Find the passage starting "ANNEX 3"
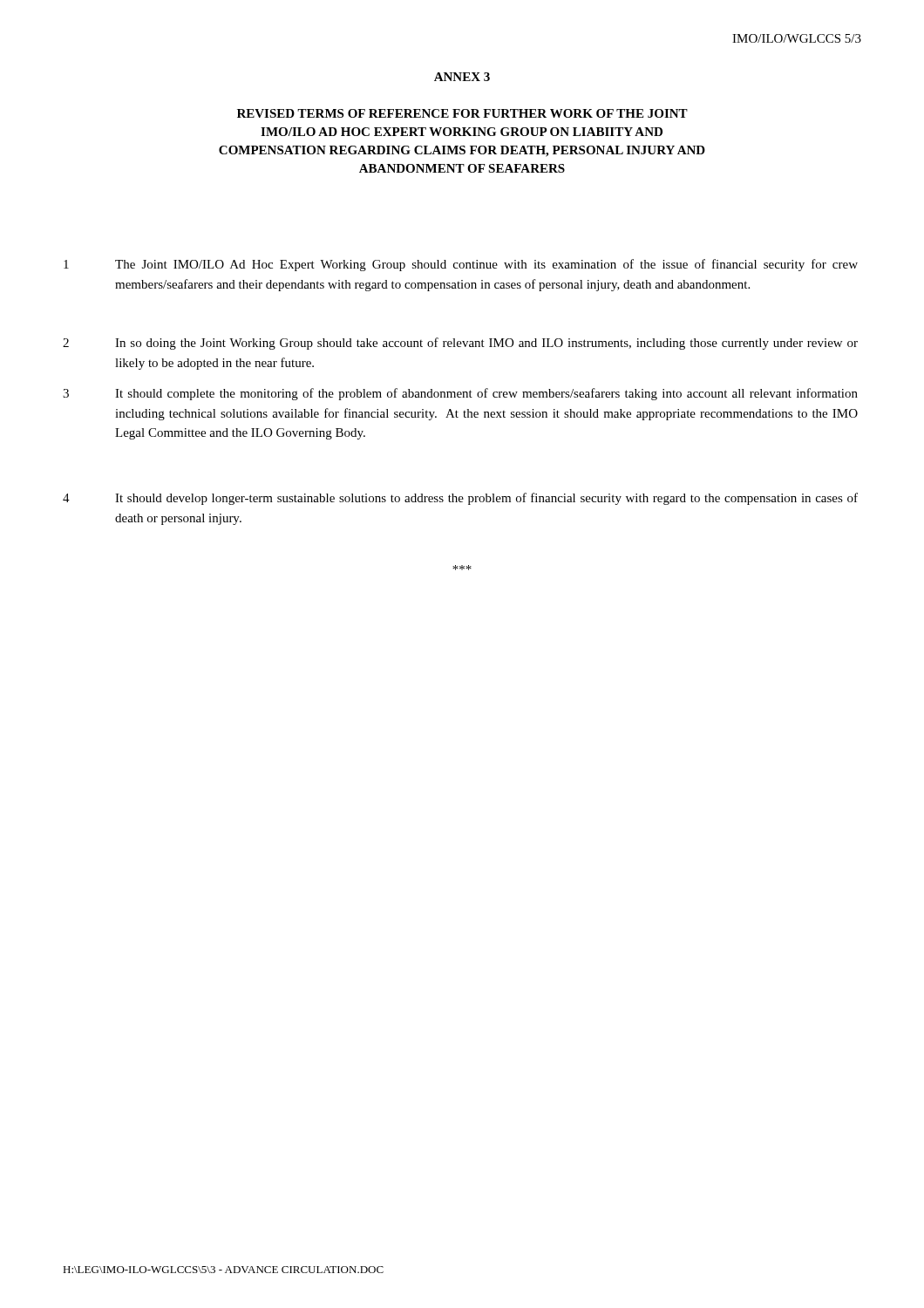This screenshot has height=1308, width=924. point(462,77)
